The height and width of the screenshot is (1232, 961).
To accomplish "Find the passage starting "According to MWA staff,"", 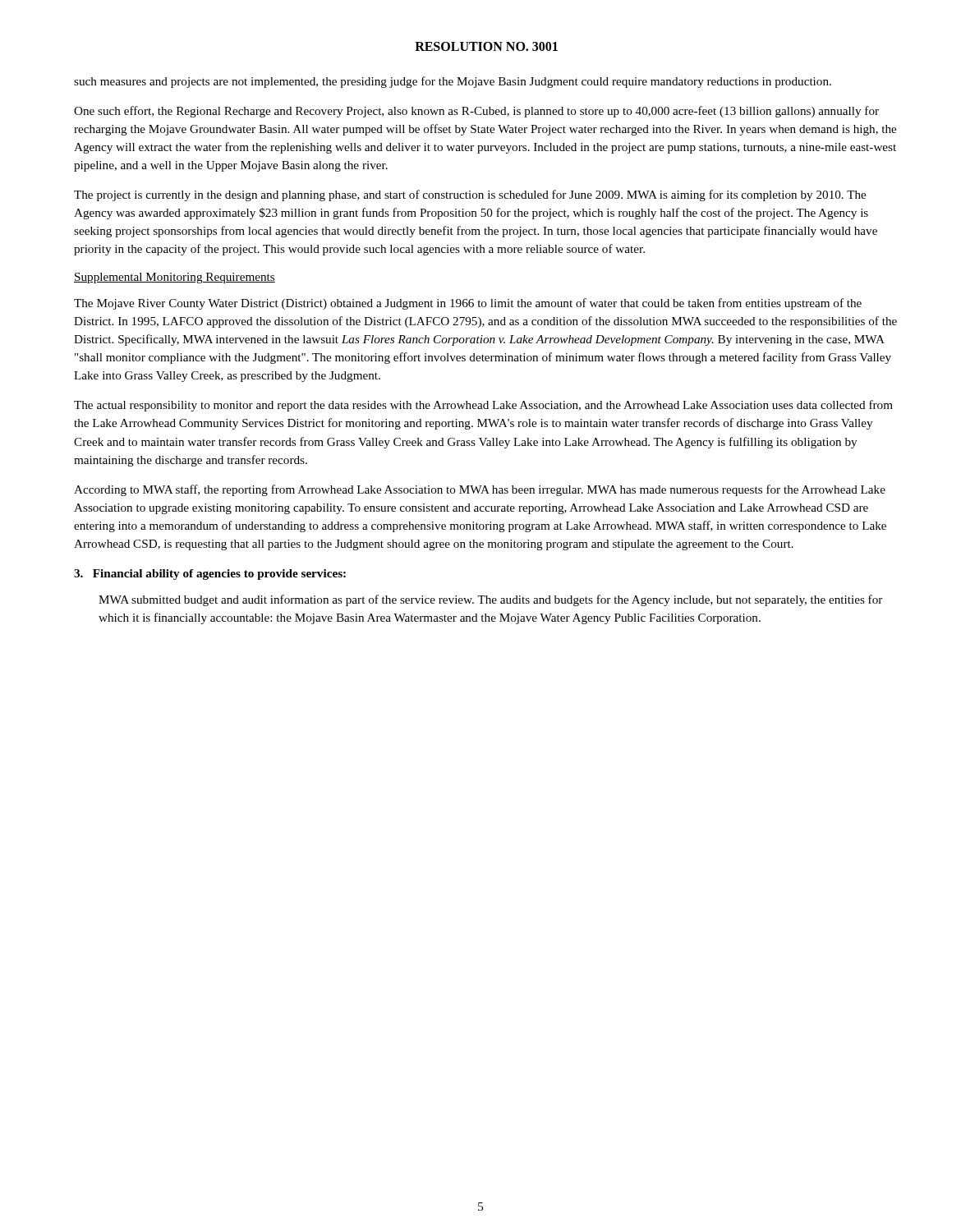I will click(x=480, y=516).
